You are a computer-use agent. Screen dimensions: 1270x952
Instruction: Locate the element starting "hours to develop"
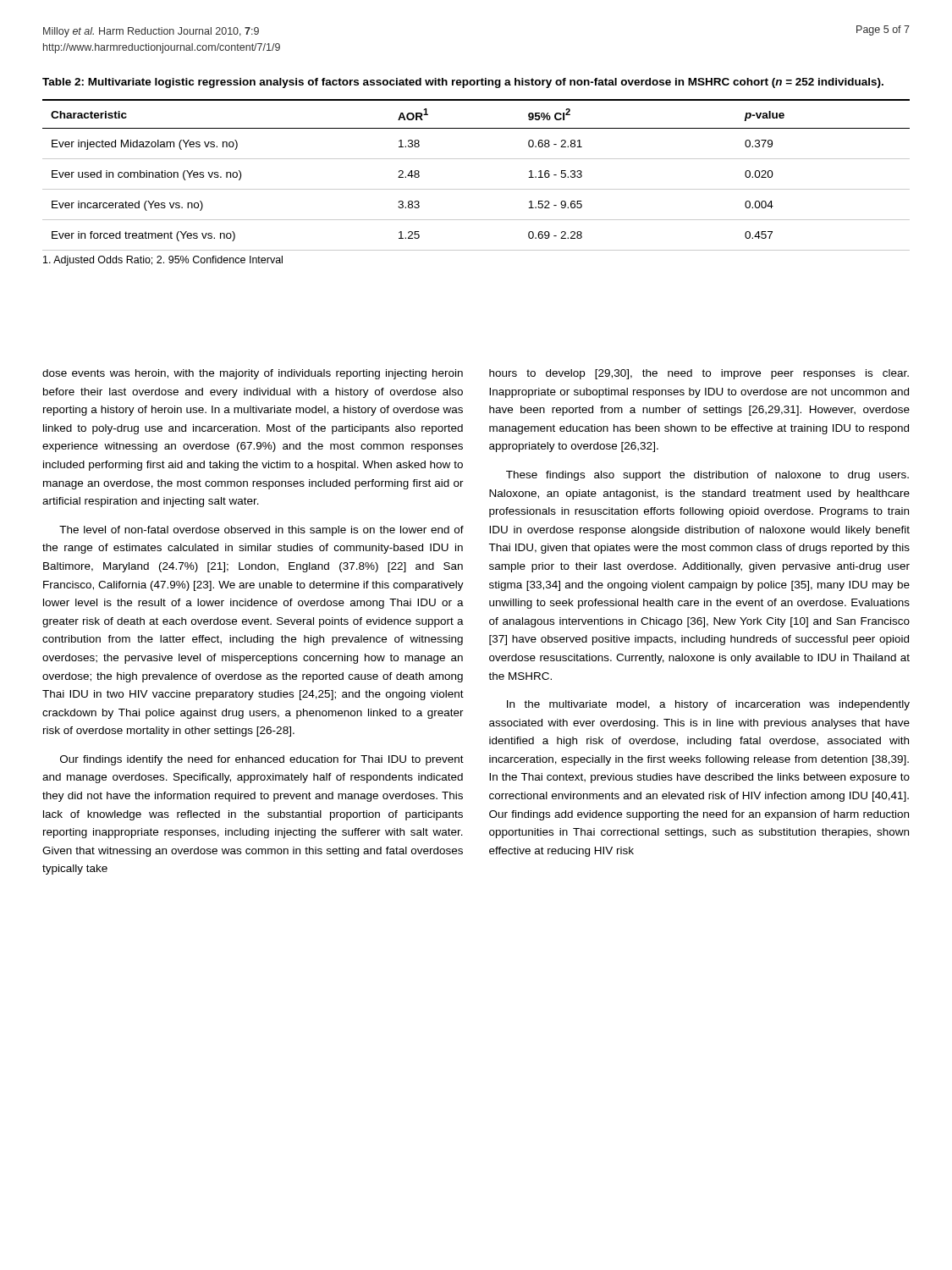click(x=699, y=612)
